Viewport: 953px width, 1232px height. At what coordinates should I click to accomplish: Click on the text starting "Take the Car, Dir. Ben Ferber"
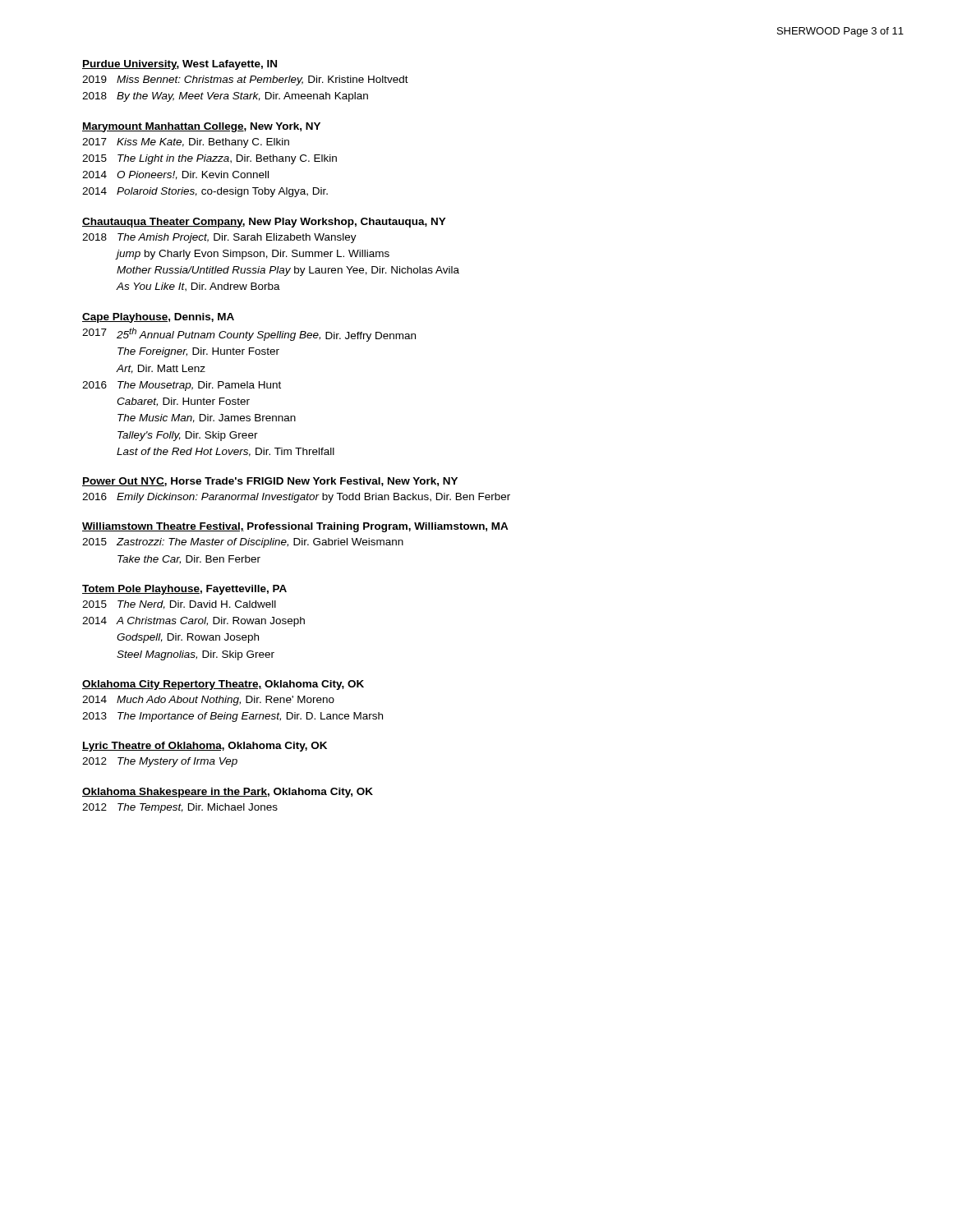(189, 558)
